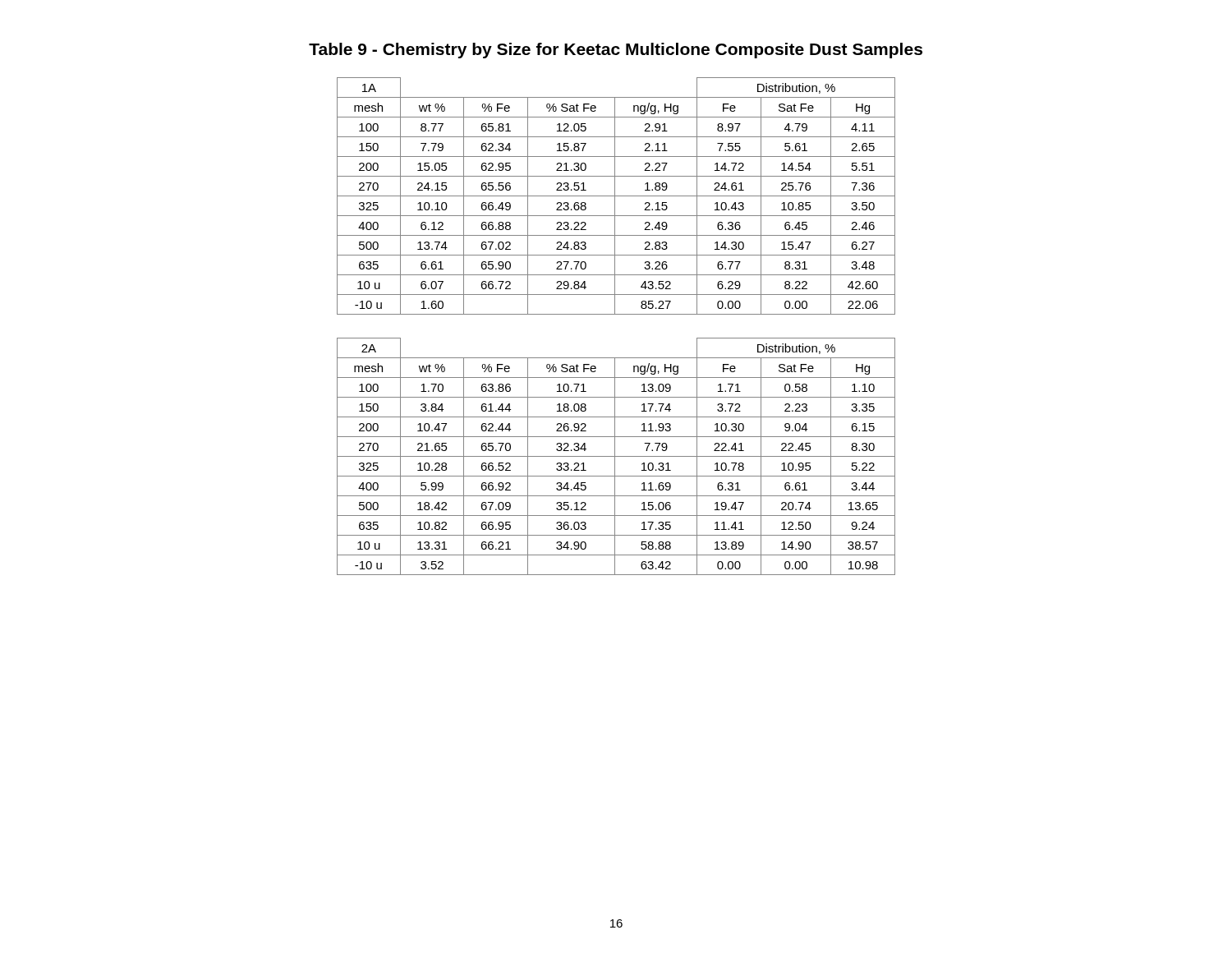The width and height of the screenshot is (1232, 953).
Task: Locate the title that opens with "Table 9 - Chemistry by"
Action: (616, 49)
